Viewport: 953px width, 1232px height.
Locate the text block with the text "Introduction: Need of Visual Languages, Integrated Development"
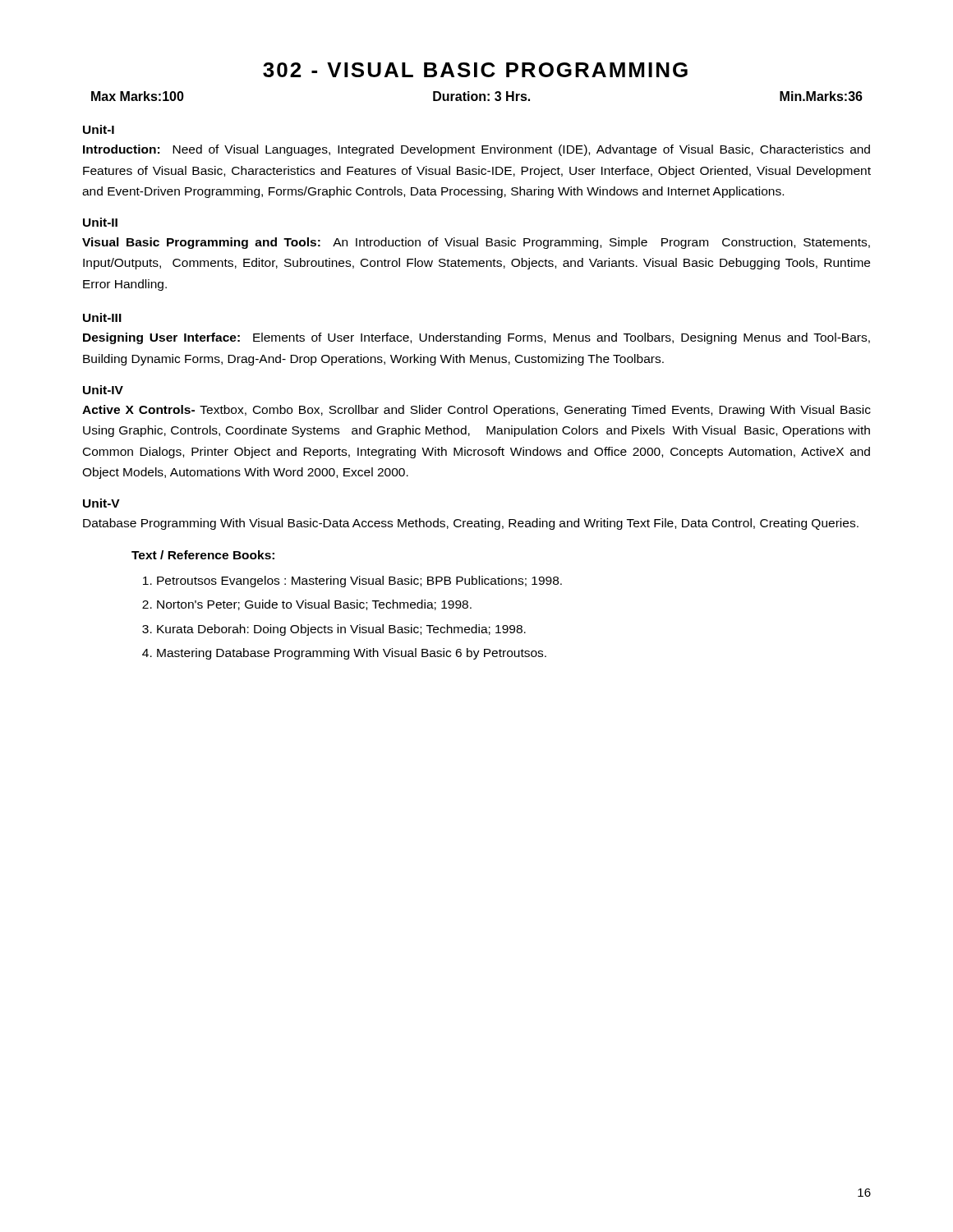[476, 170]
